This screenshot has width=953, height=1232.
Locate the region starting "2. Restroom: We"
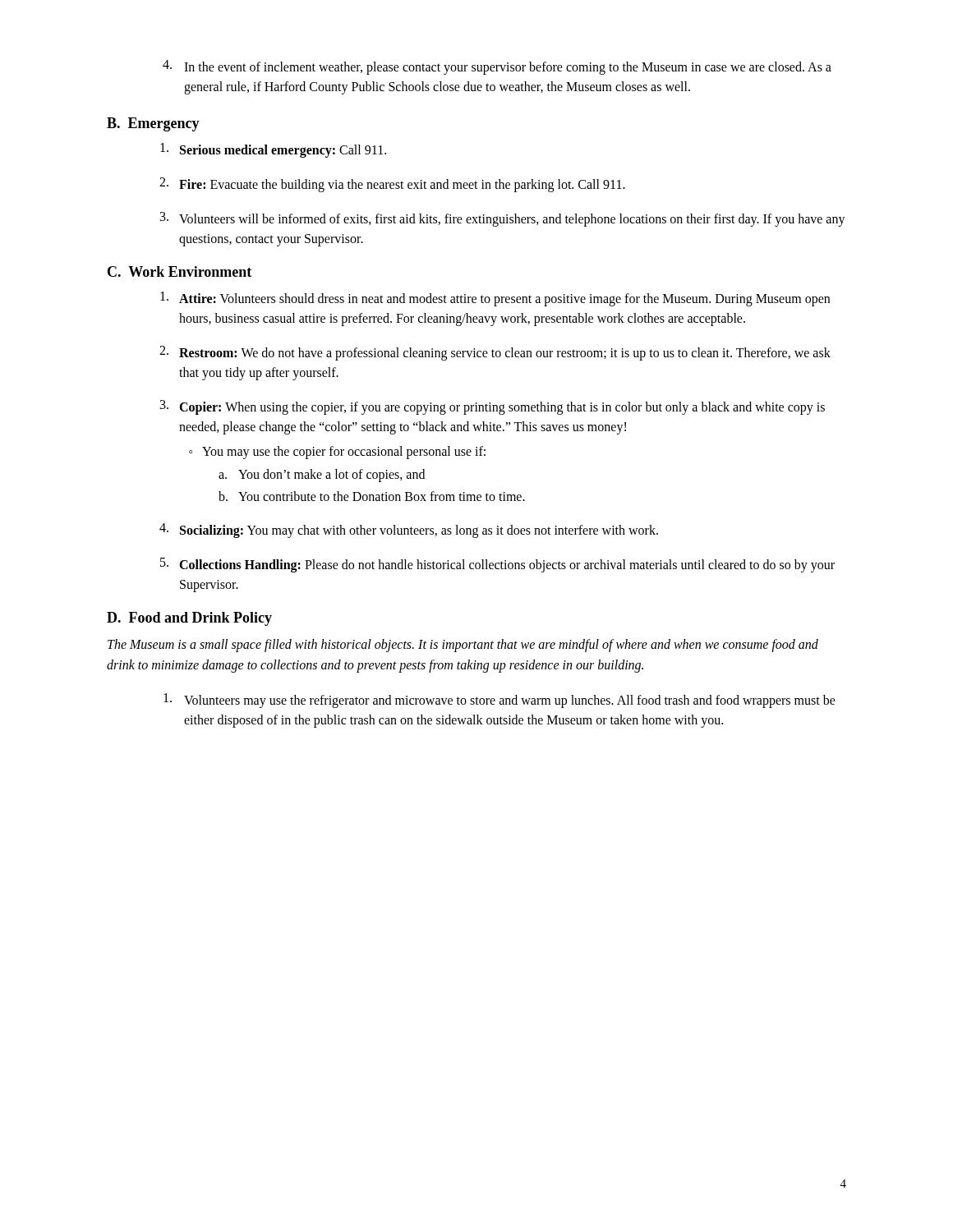[x=492, y=363]
